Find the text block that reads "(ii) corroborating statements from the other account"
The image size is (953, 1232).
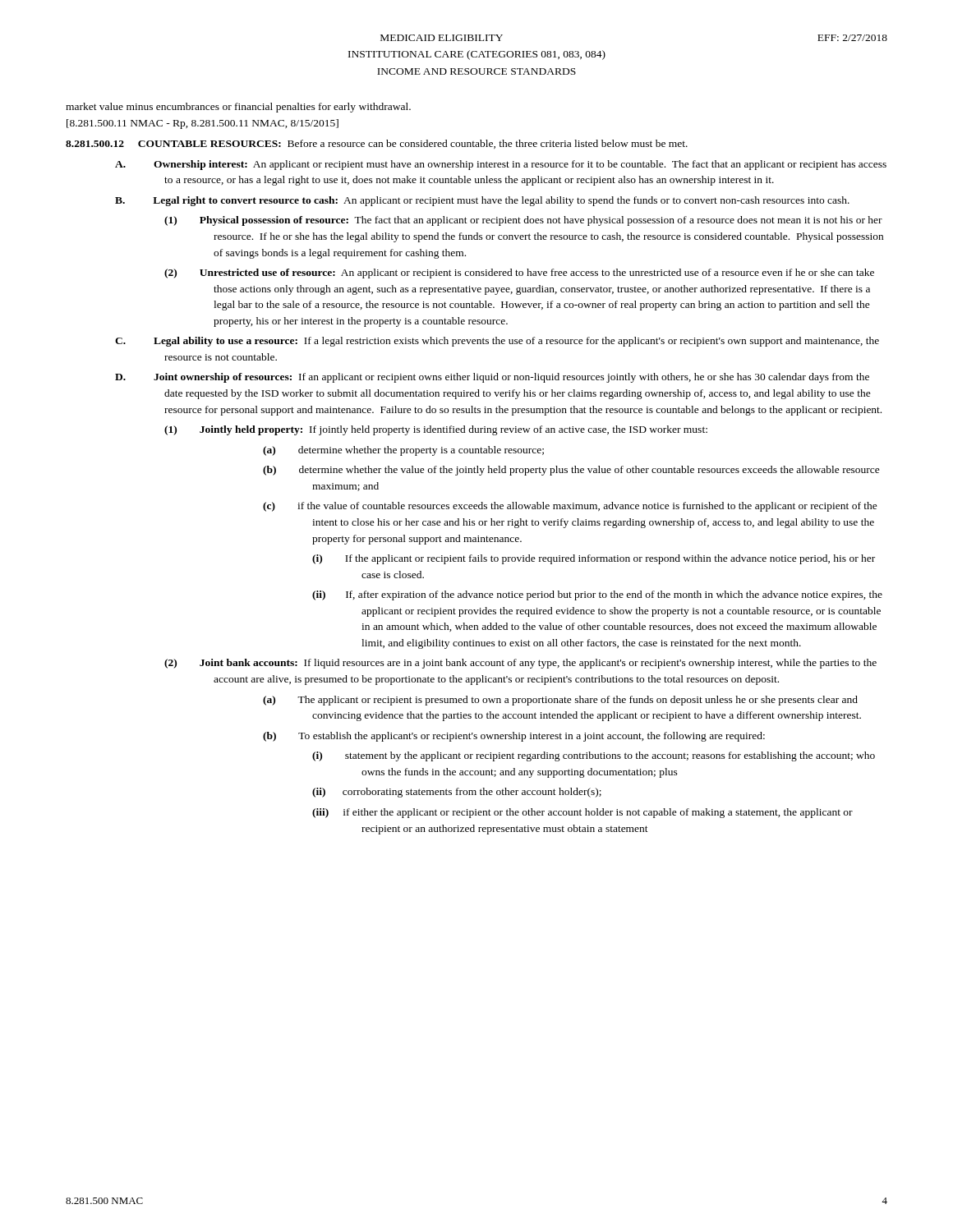457,792
